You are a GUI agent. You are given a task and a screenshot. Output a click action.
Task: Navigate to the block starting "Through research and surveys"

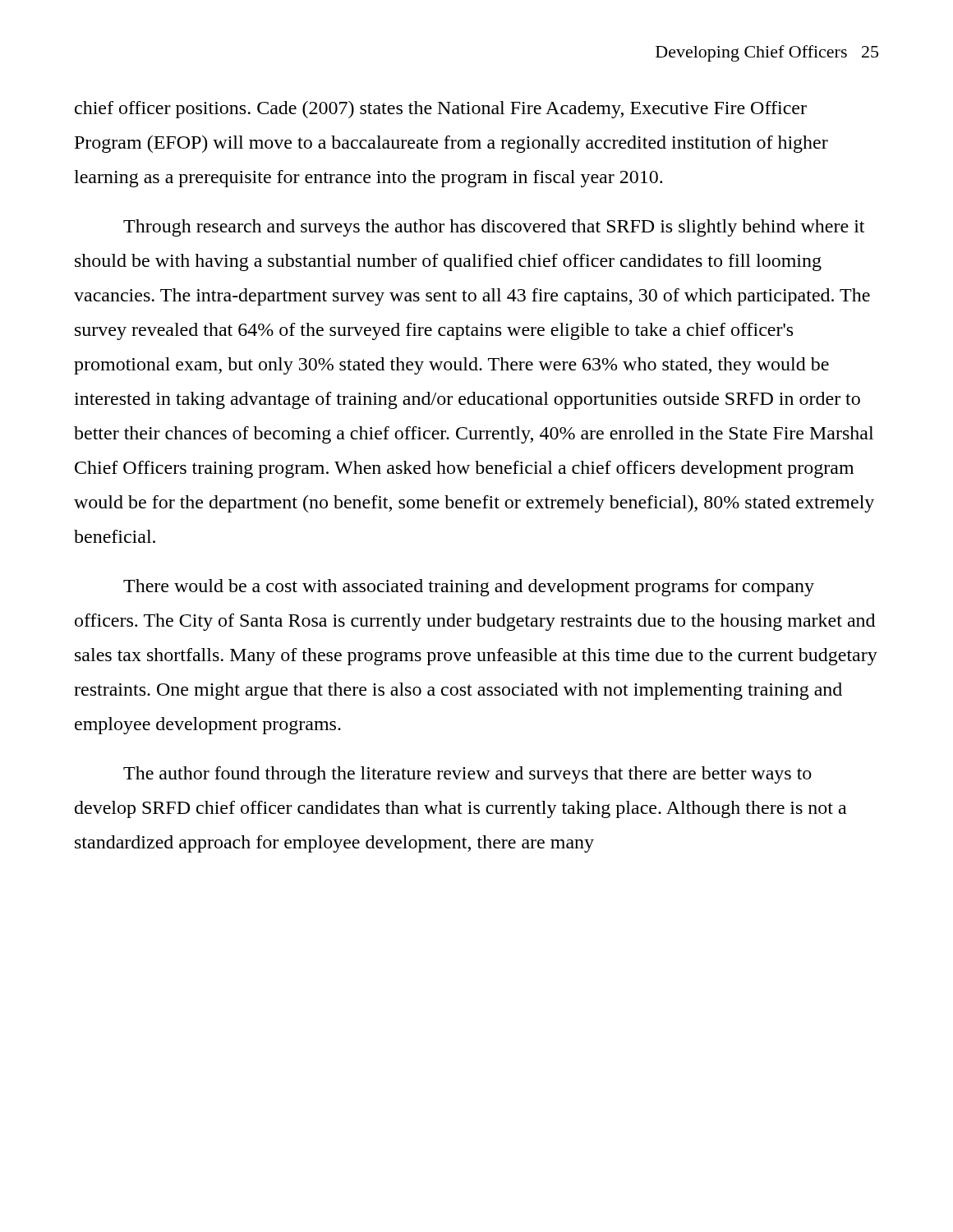pyautogui.click(x=474, y=381)
